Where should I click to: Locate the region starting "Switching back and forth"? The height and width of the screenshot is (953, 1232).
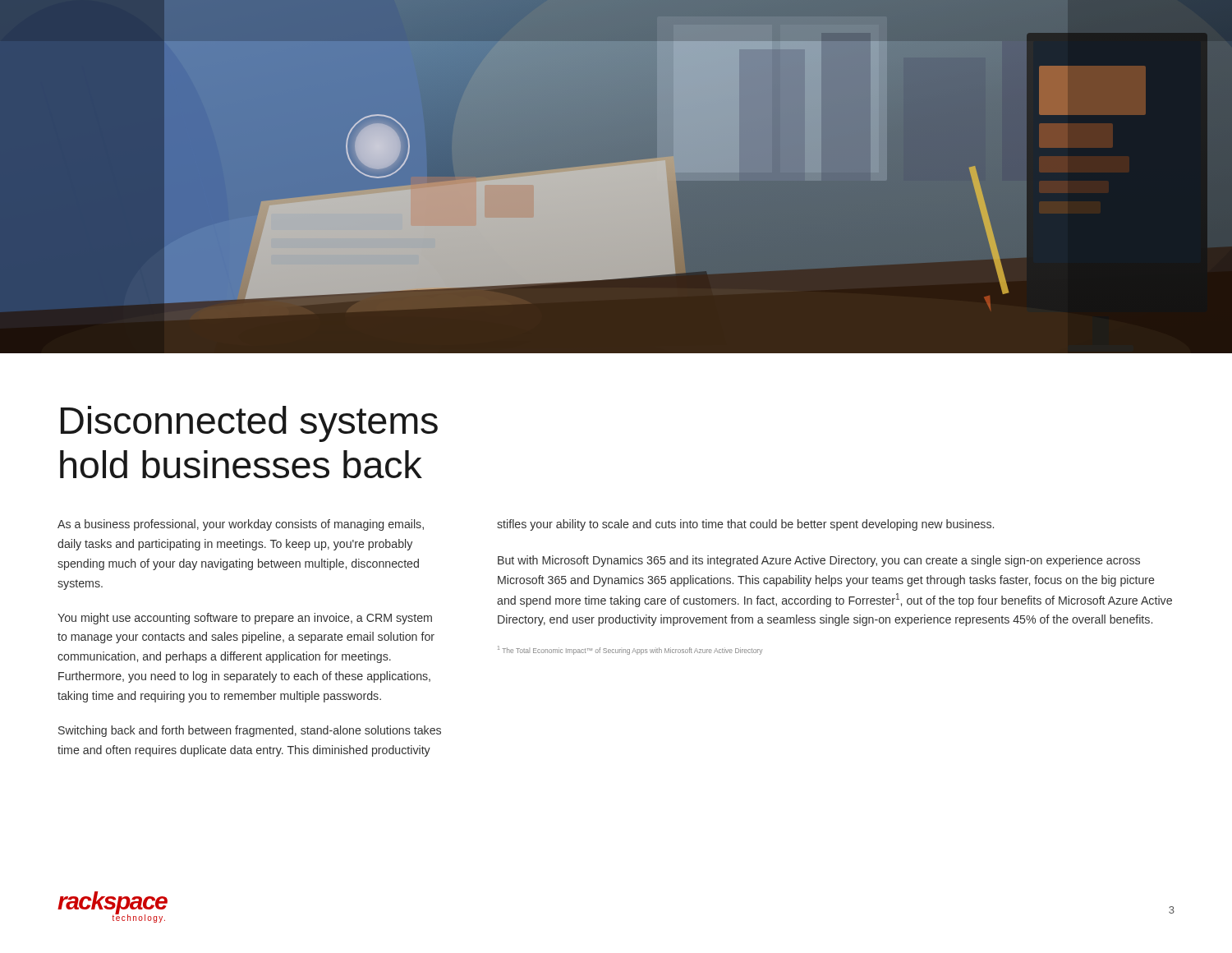[x=251, y=741]
